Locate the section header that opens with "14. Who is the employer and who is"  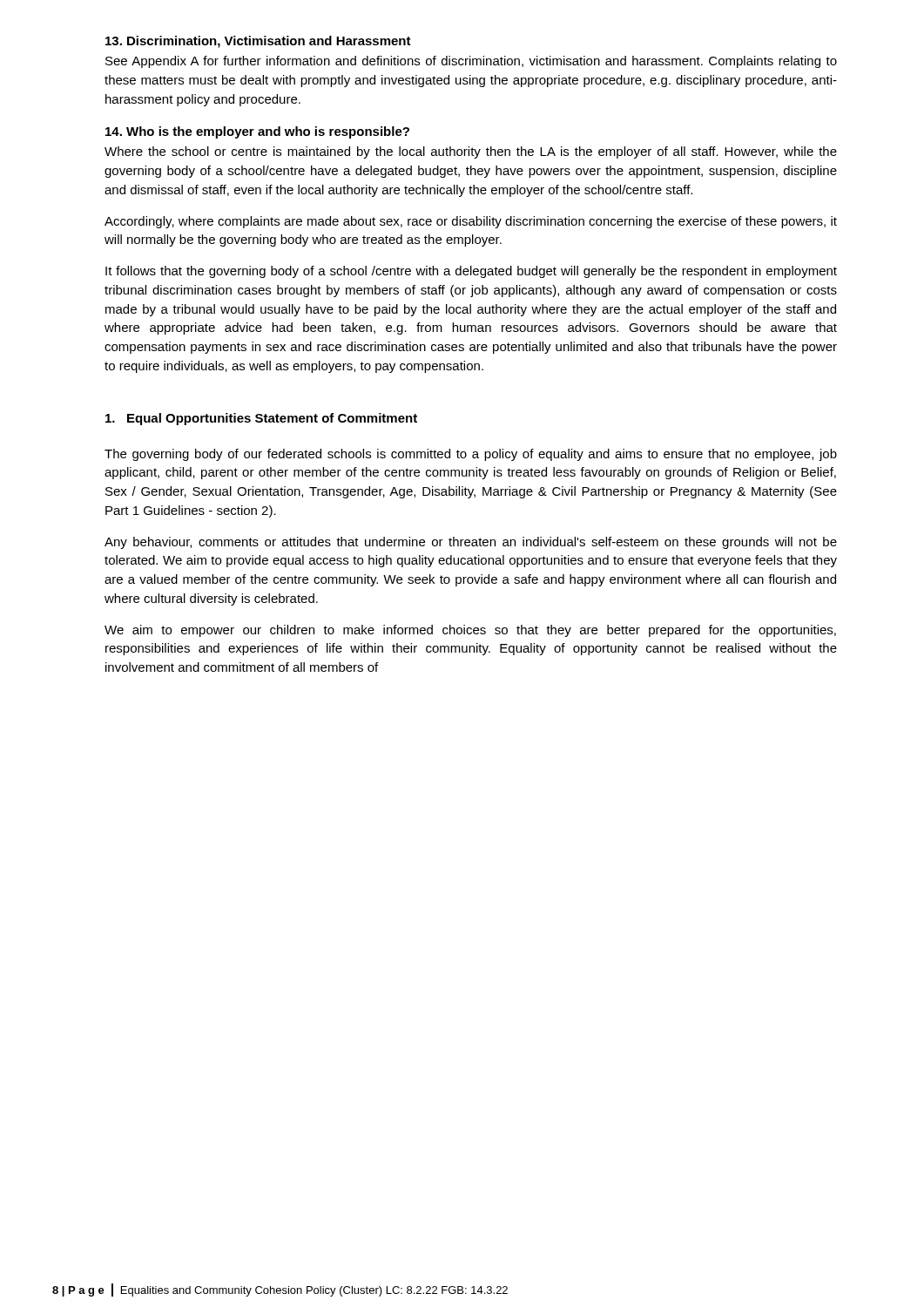click(x=257, y=131)
